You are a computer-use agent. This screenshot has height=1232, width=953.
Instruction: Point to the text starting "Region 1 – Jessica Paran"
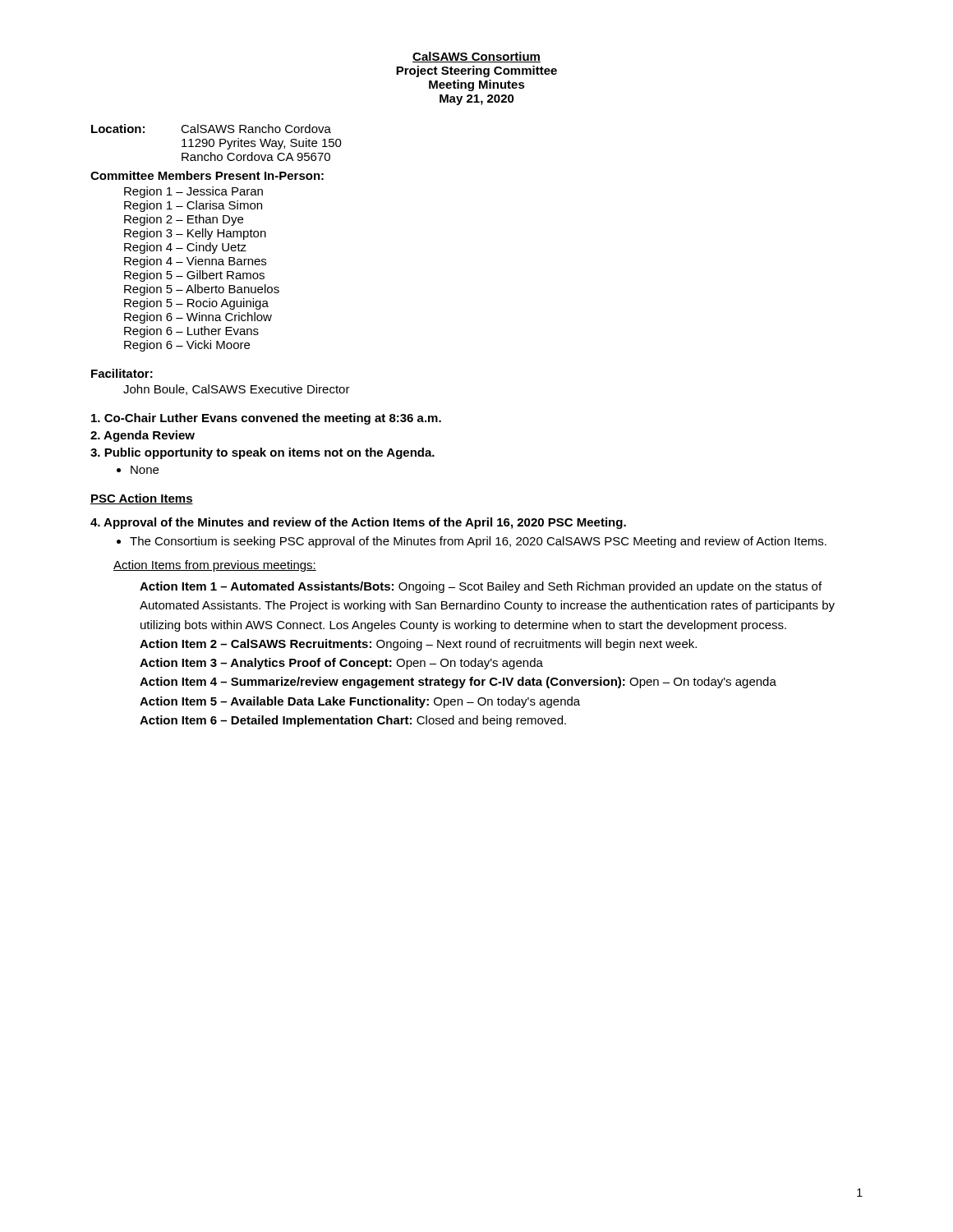(193, 191)
